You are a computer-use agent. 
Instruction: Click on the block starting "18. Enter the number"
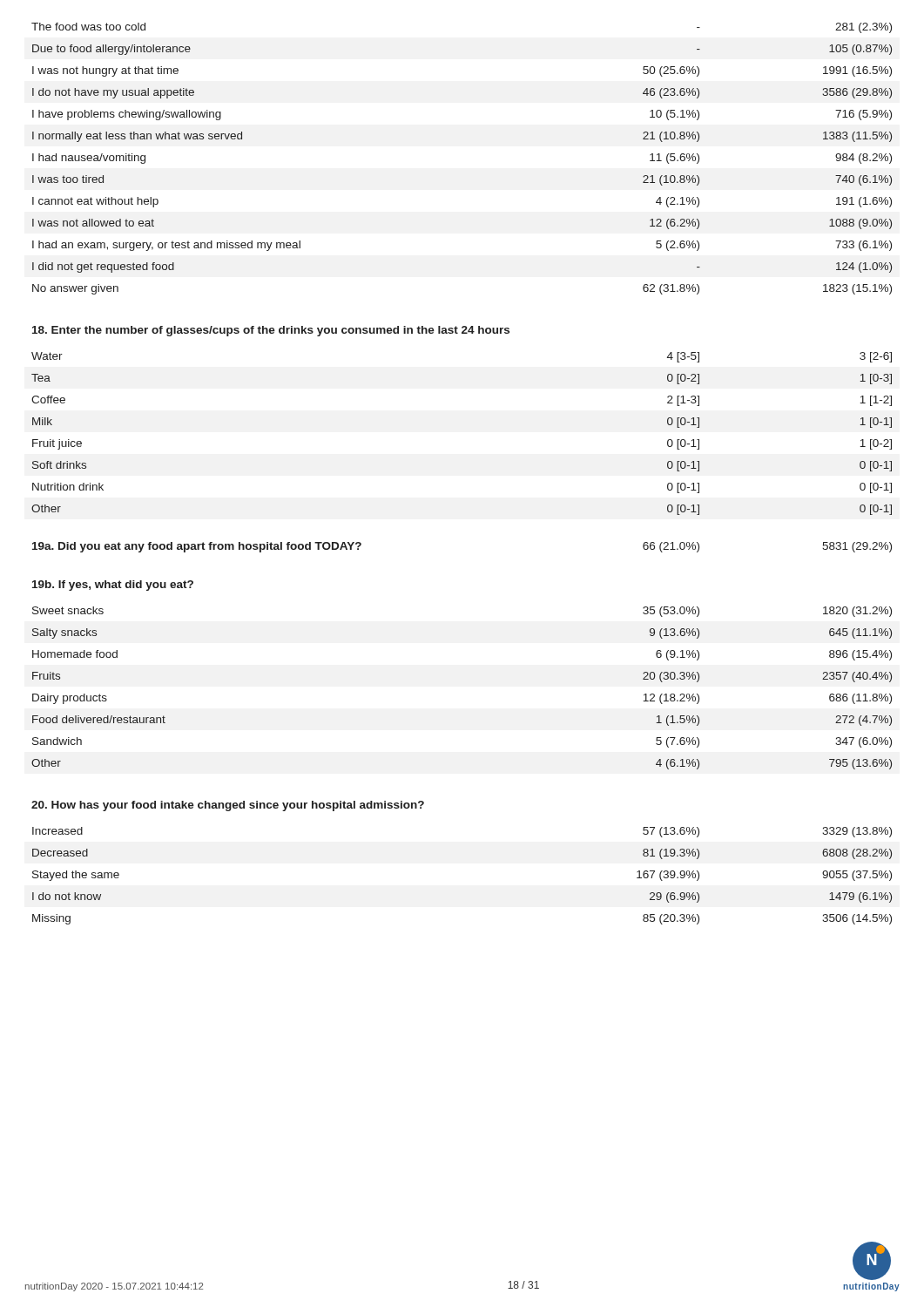coord(271,330)
